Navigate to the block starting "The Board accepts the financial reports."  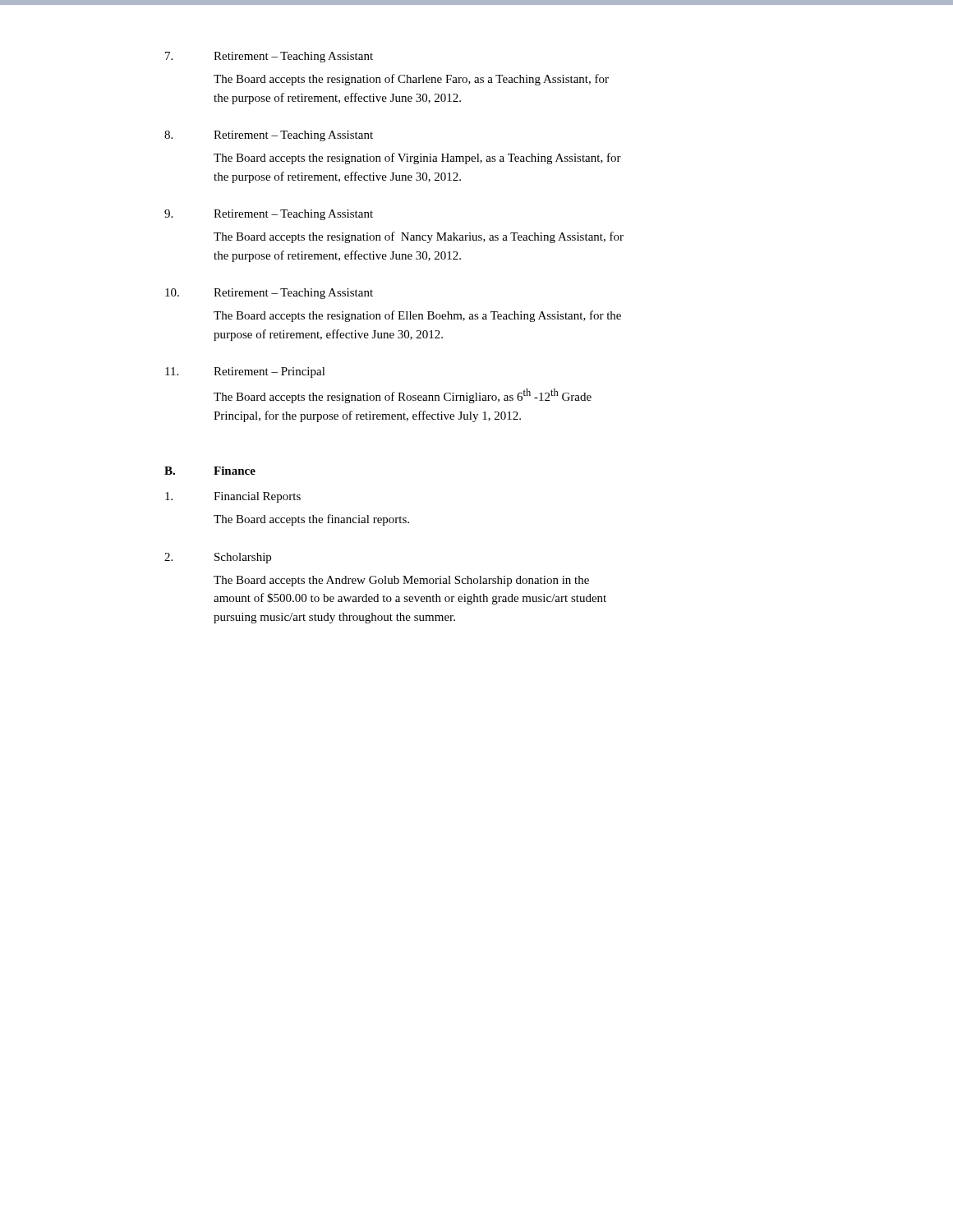tap(312, 519)
